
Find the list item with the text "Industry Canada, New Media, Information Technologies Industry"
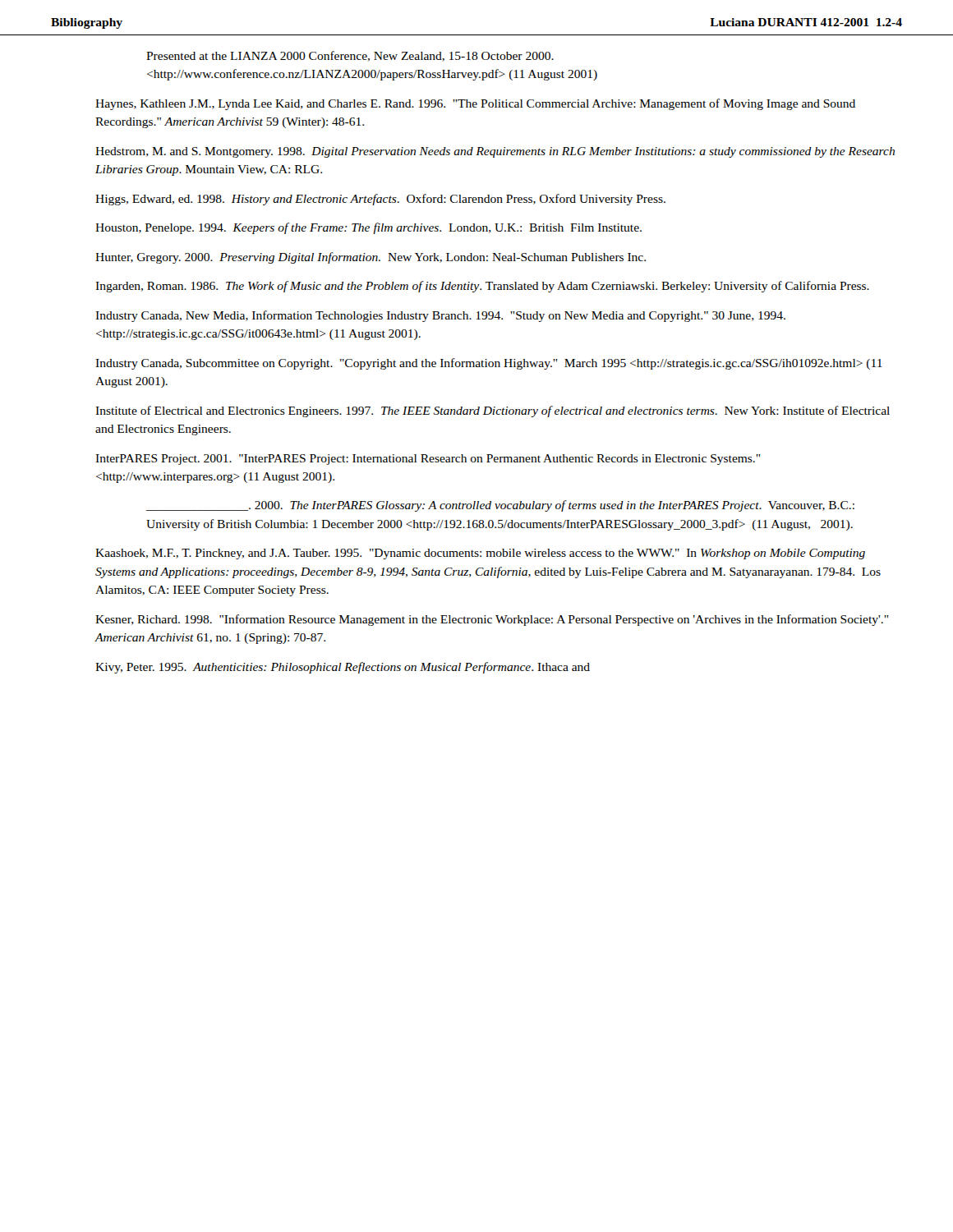pos(476,325)
